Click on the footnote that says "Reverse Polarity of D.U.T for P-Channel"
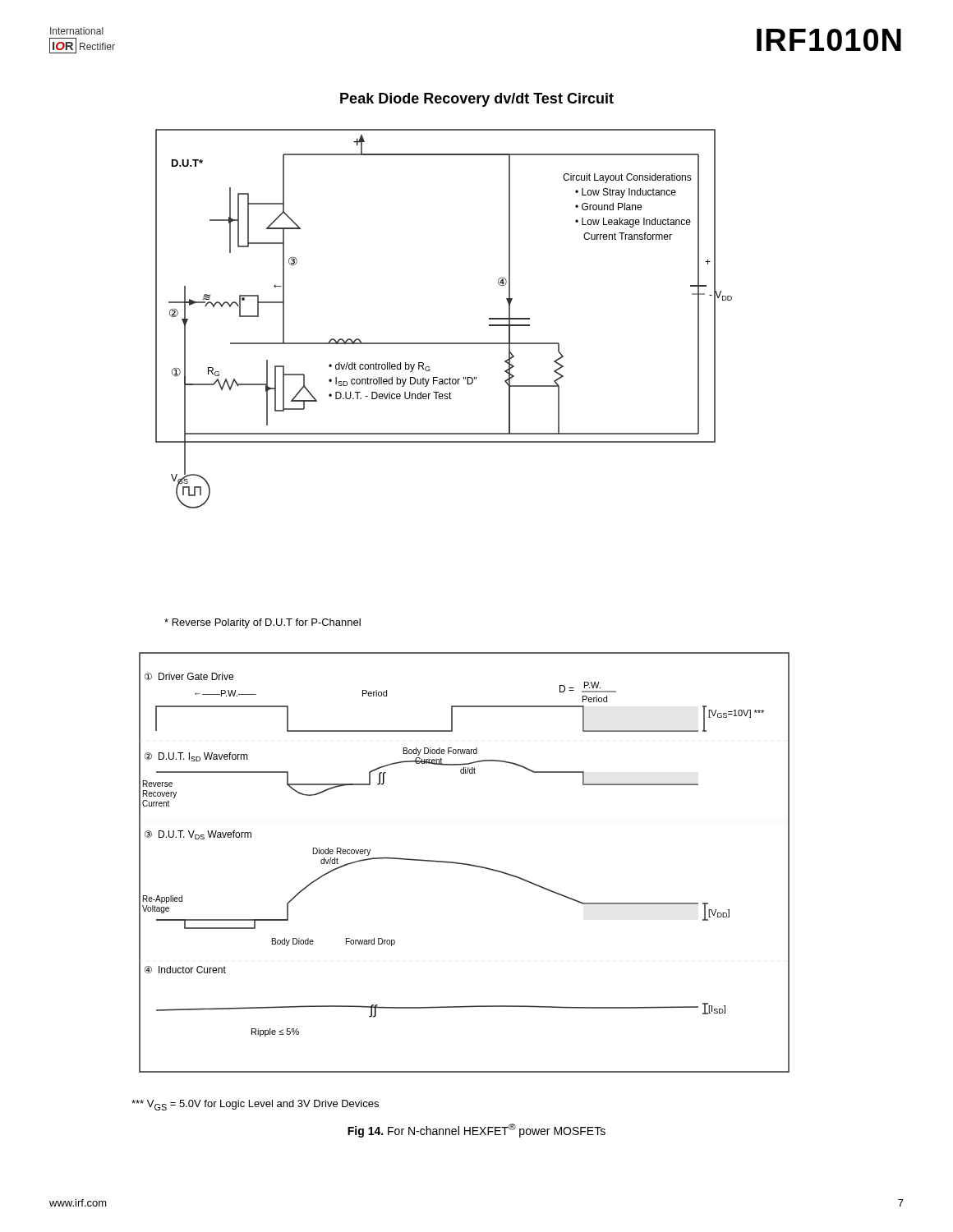953x1232 pixels. pos(263,622)
